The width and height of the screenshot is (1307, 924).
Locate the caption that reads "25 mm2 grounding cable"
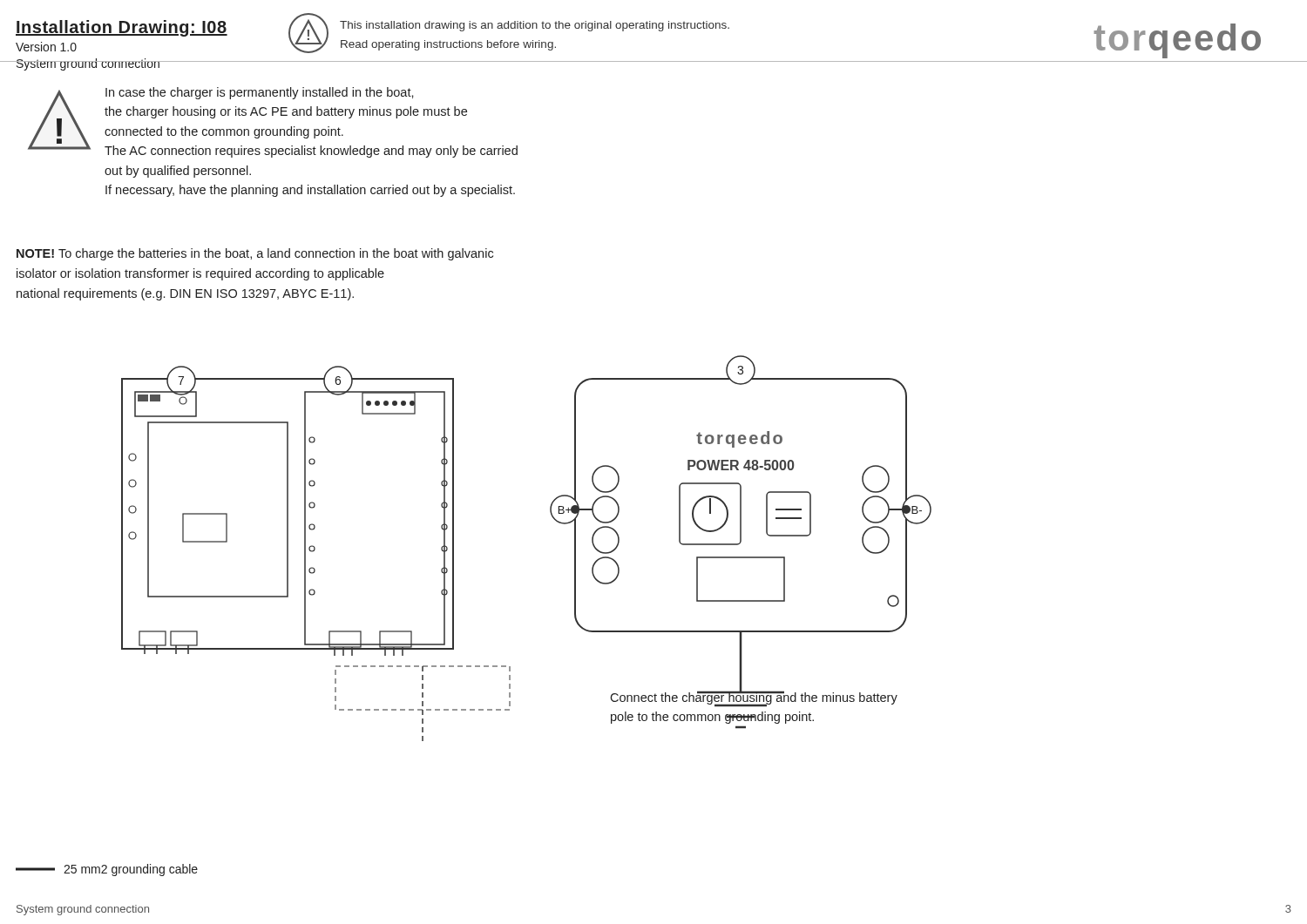pyautogui.click(x=107, y=869)
